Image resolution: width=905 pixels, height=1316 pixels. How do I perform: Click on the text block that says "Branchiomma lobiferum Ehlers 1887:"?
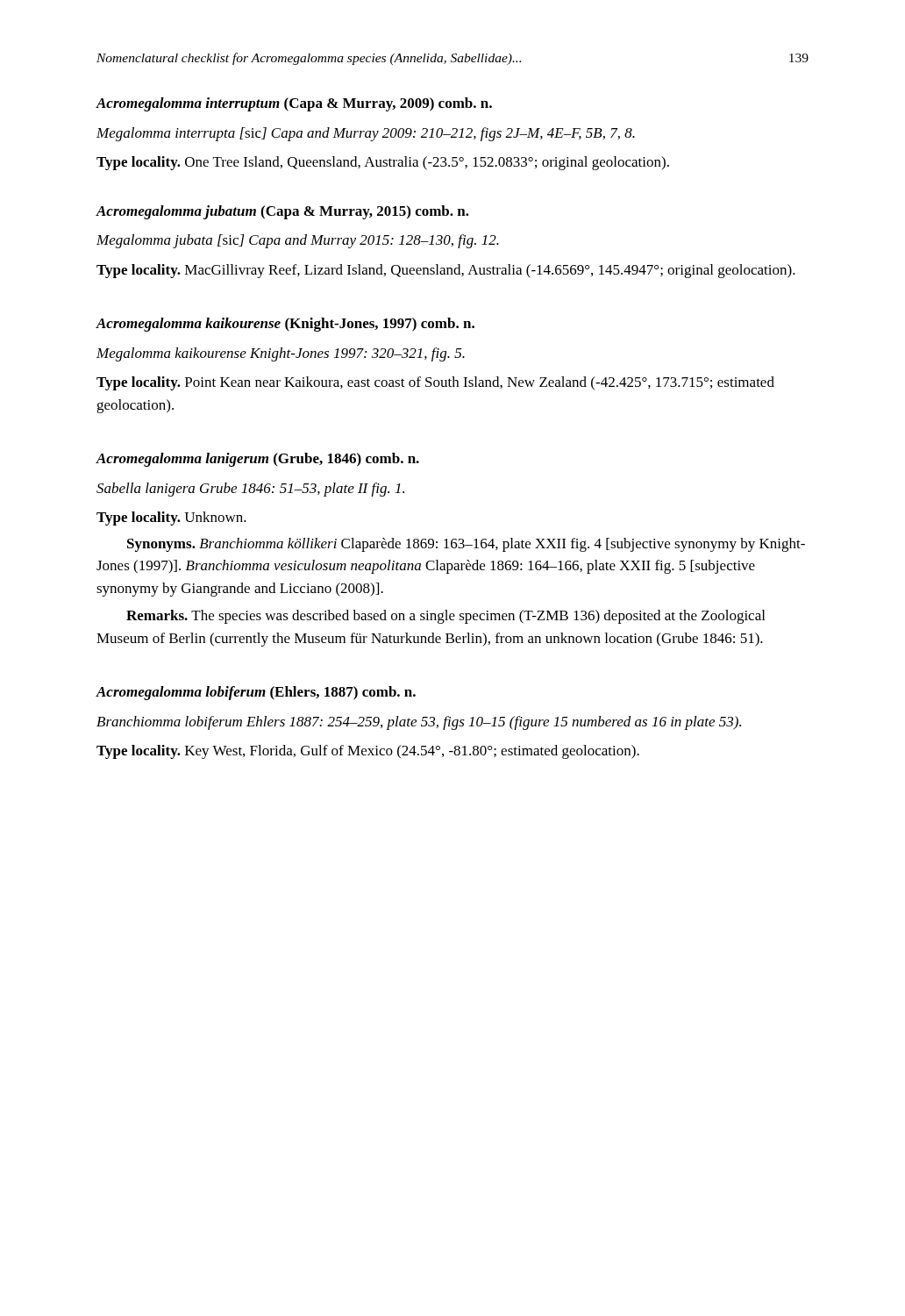(x=420, y=721)
